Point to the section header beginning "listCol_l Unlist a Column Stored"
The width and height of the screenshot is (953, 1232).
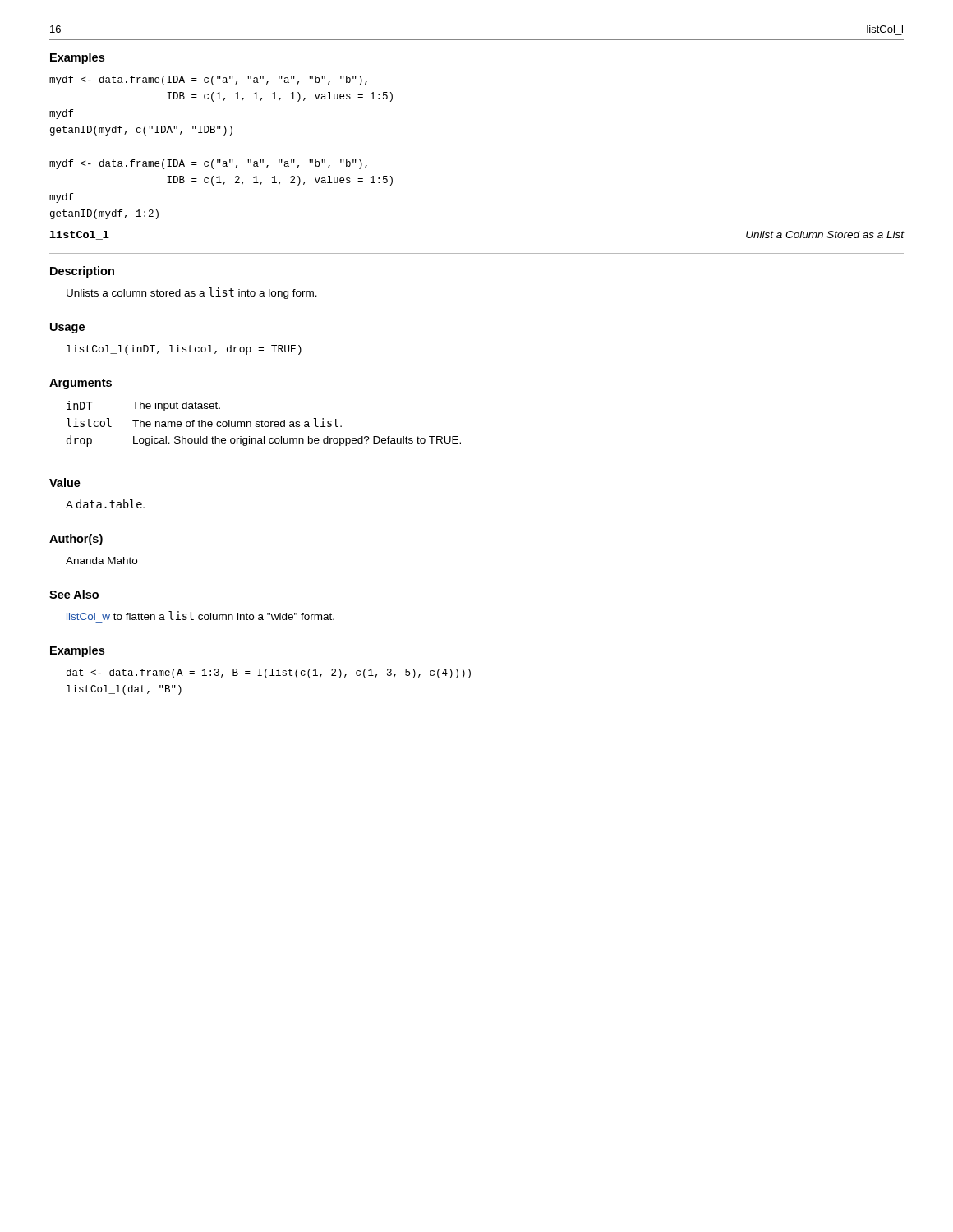[x=78, y=236]
